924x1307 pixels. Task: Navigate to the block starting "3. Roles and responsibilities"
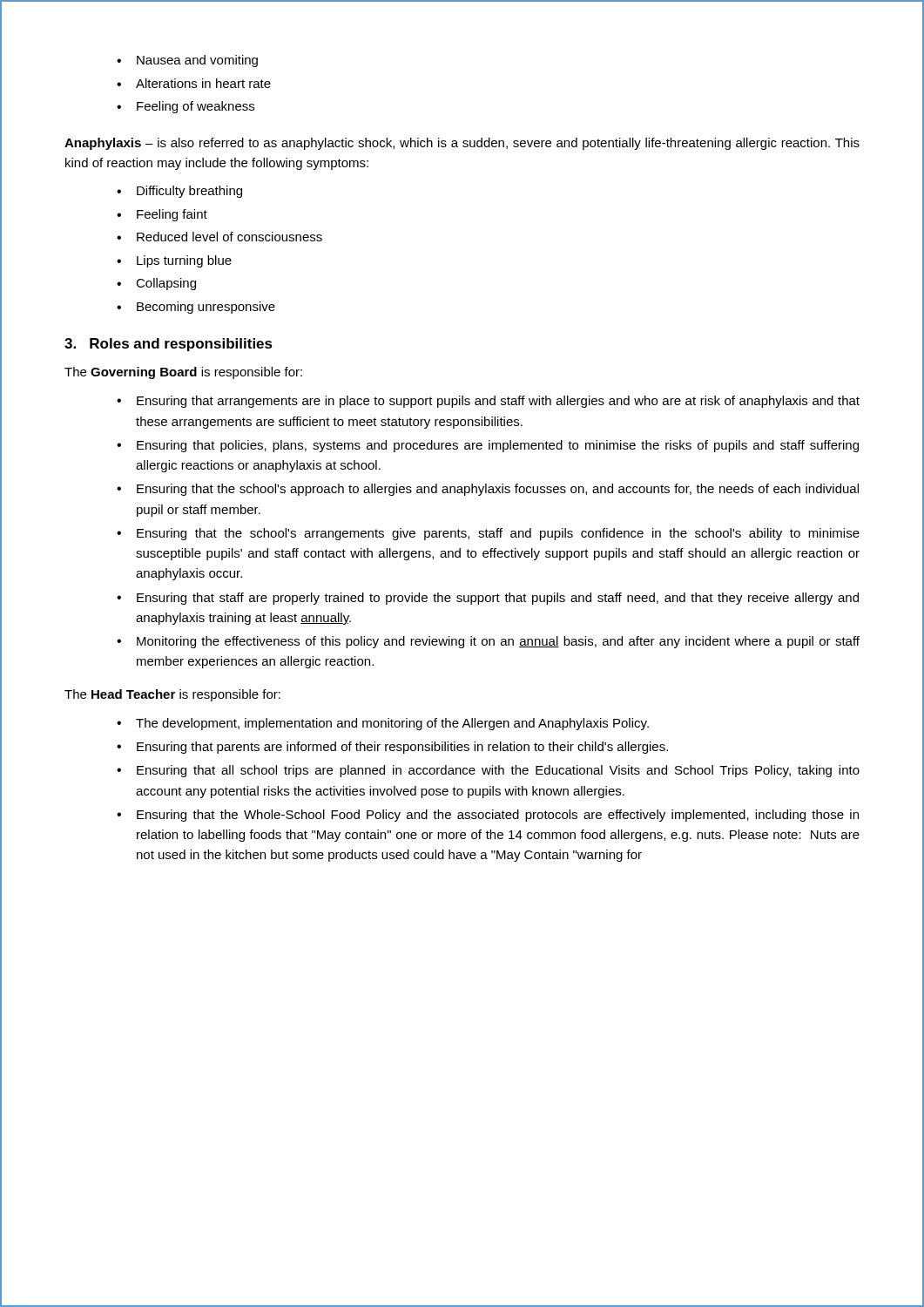(x=168, y=344)
